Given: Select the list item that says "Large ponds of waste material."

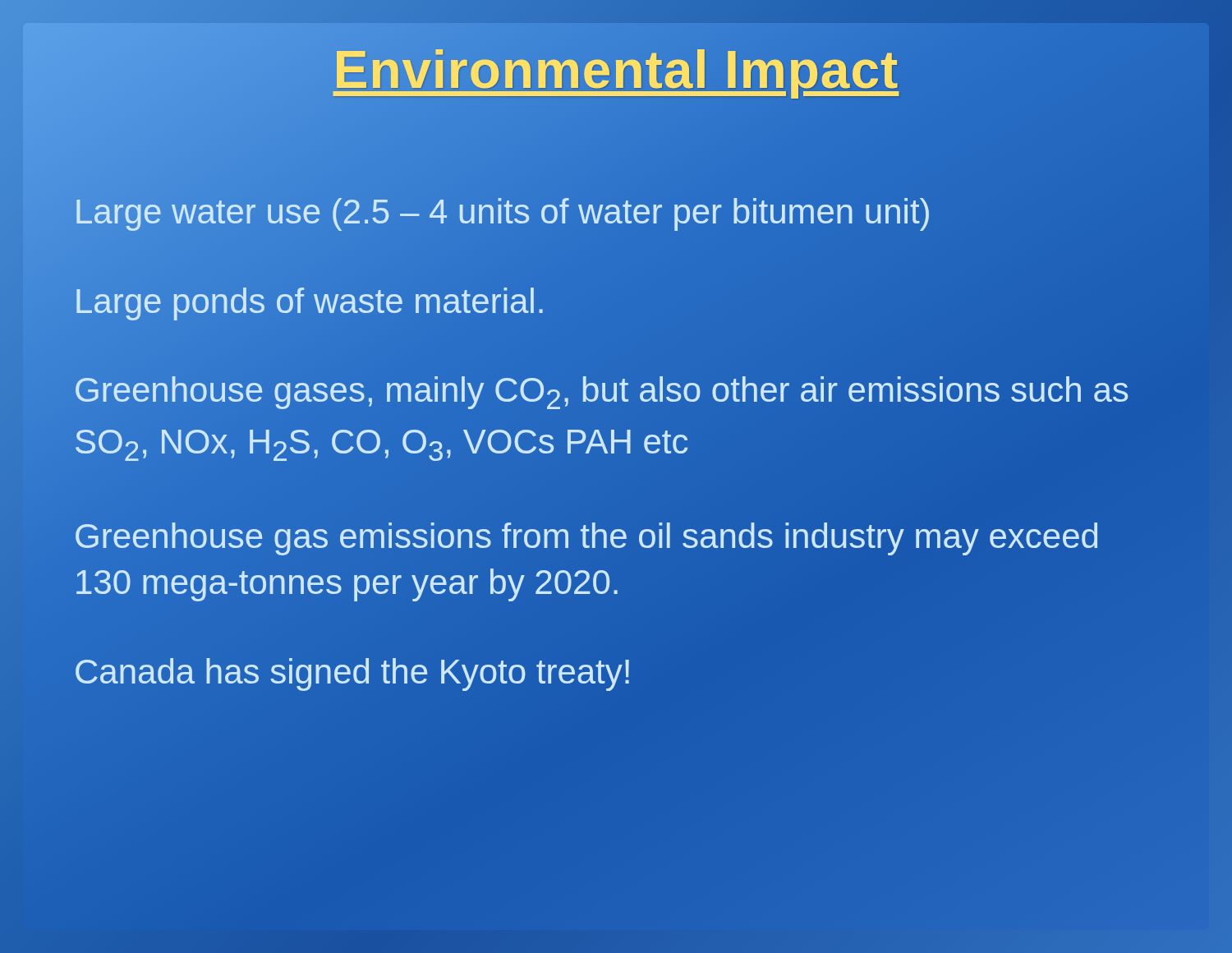Looking at the screenshot, I should (x=310, y=301).
